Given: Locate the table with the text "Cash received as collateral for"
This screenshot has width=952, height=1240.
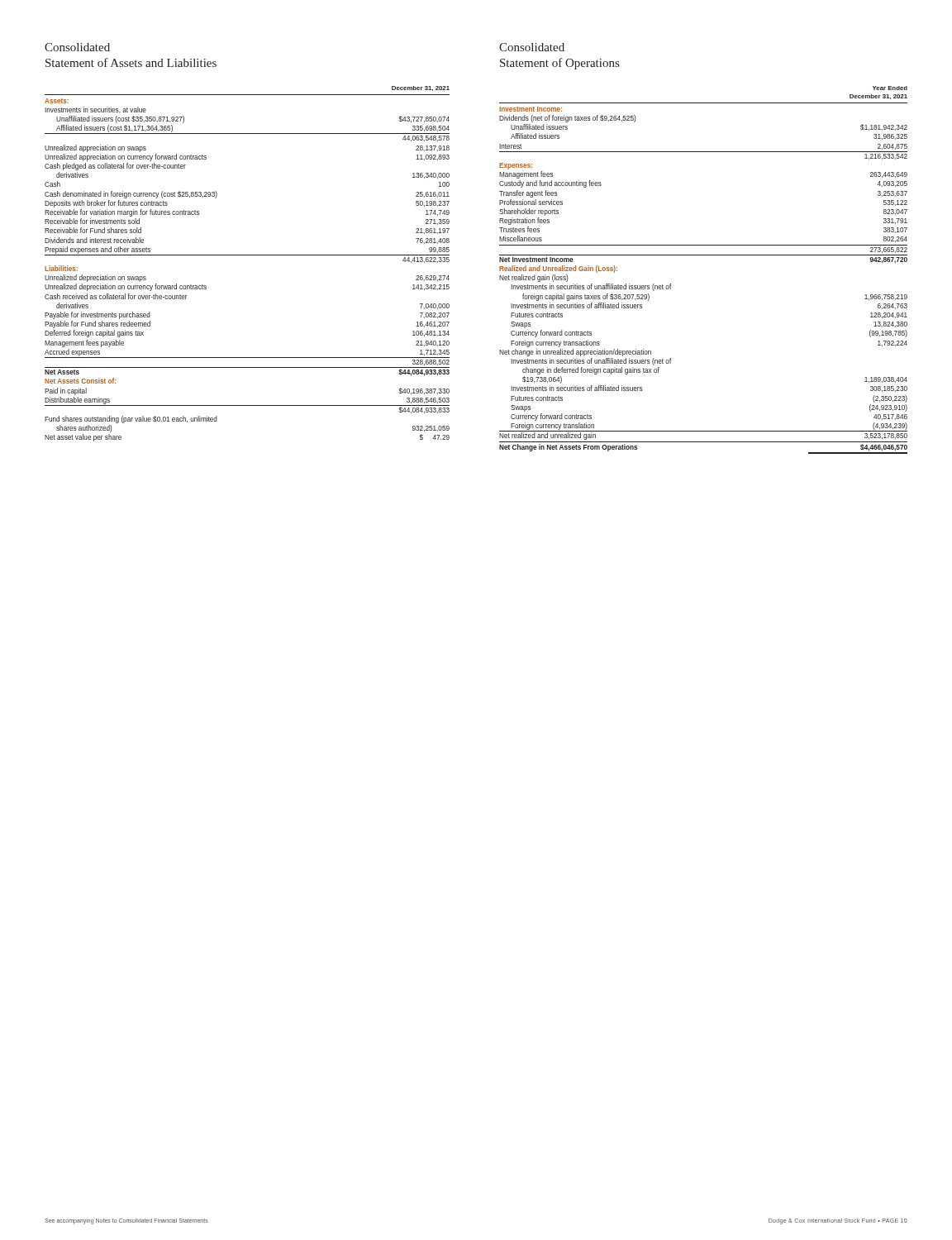Looking at the screenshot, I should pos(247,263).
